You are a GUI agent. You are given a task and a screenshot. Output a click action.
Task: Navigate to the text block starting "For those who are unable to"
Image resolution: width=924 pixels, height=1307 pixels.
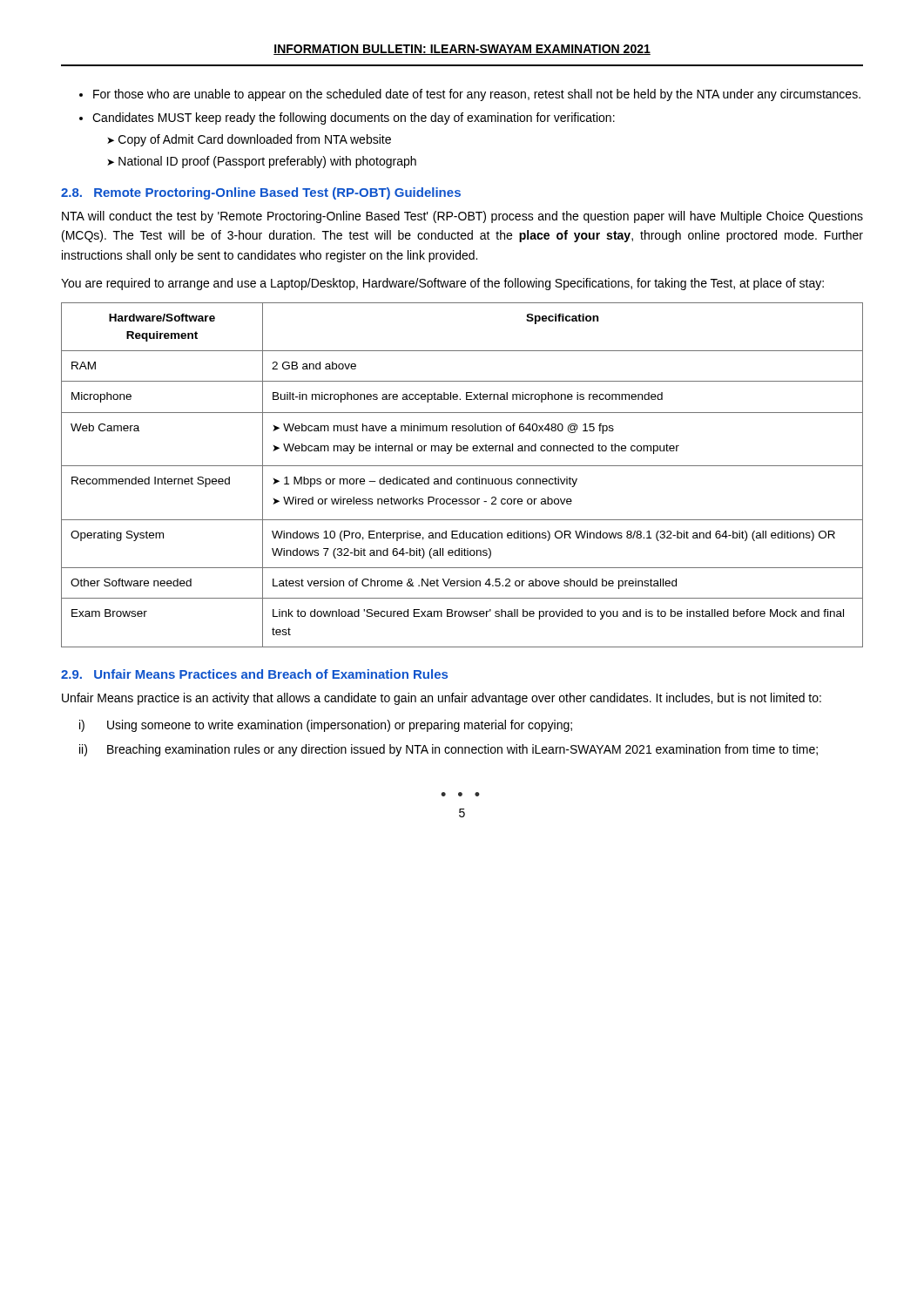pyautogui.click(x=462, y=94)
